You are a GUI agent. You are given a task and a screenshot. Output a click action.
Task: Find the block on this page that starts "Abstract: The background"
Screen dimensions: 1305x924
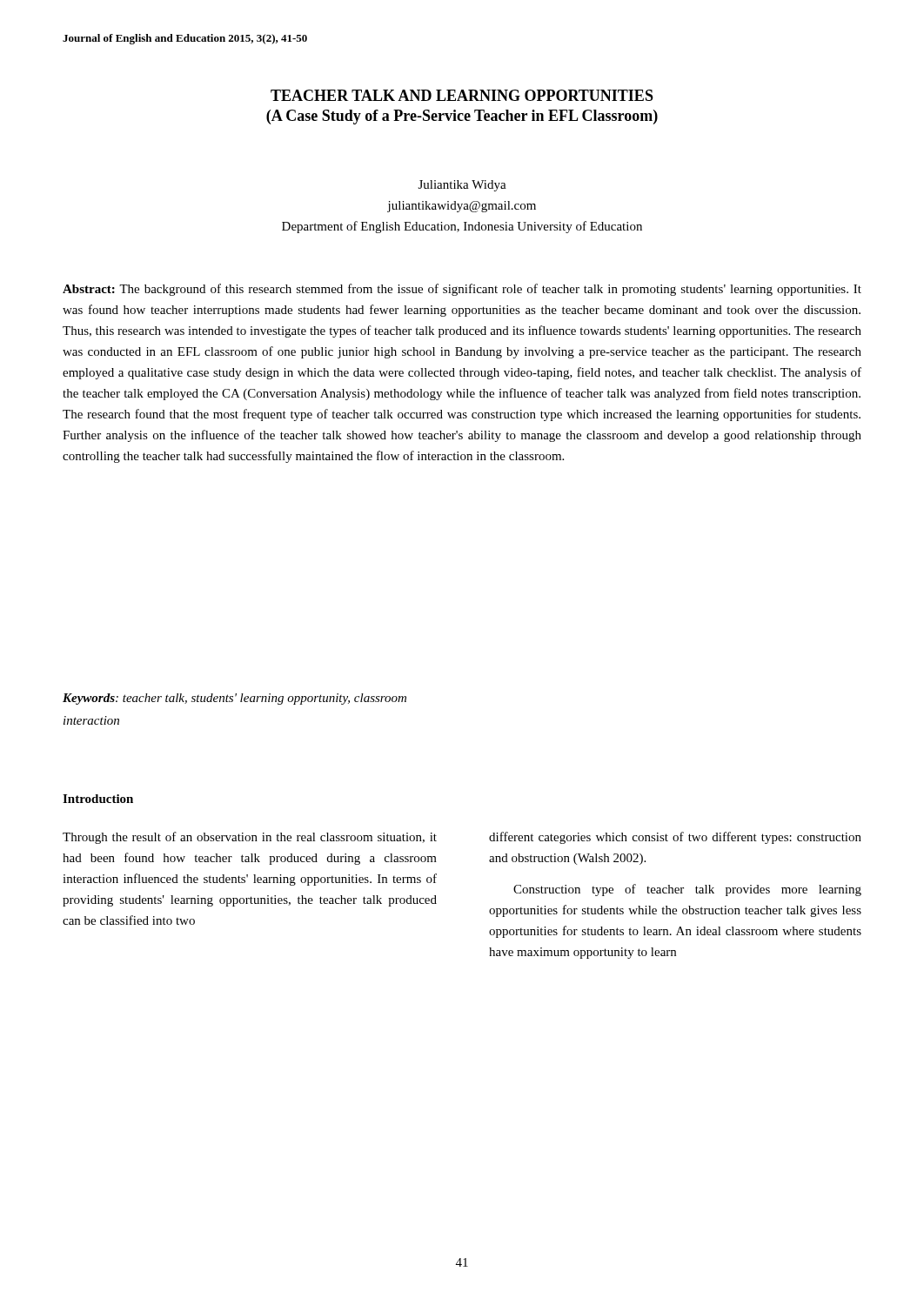(x=462, y=372)
